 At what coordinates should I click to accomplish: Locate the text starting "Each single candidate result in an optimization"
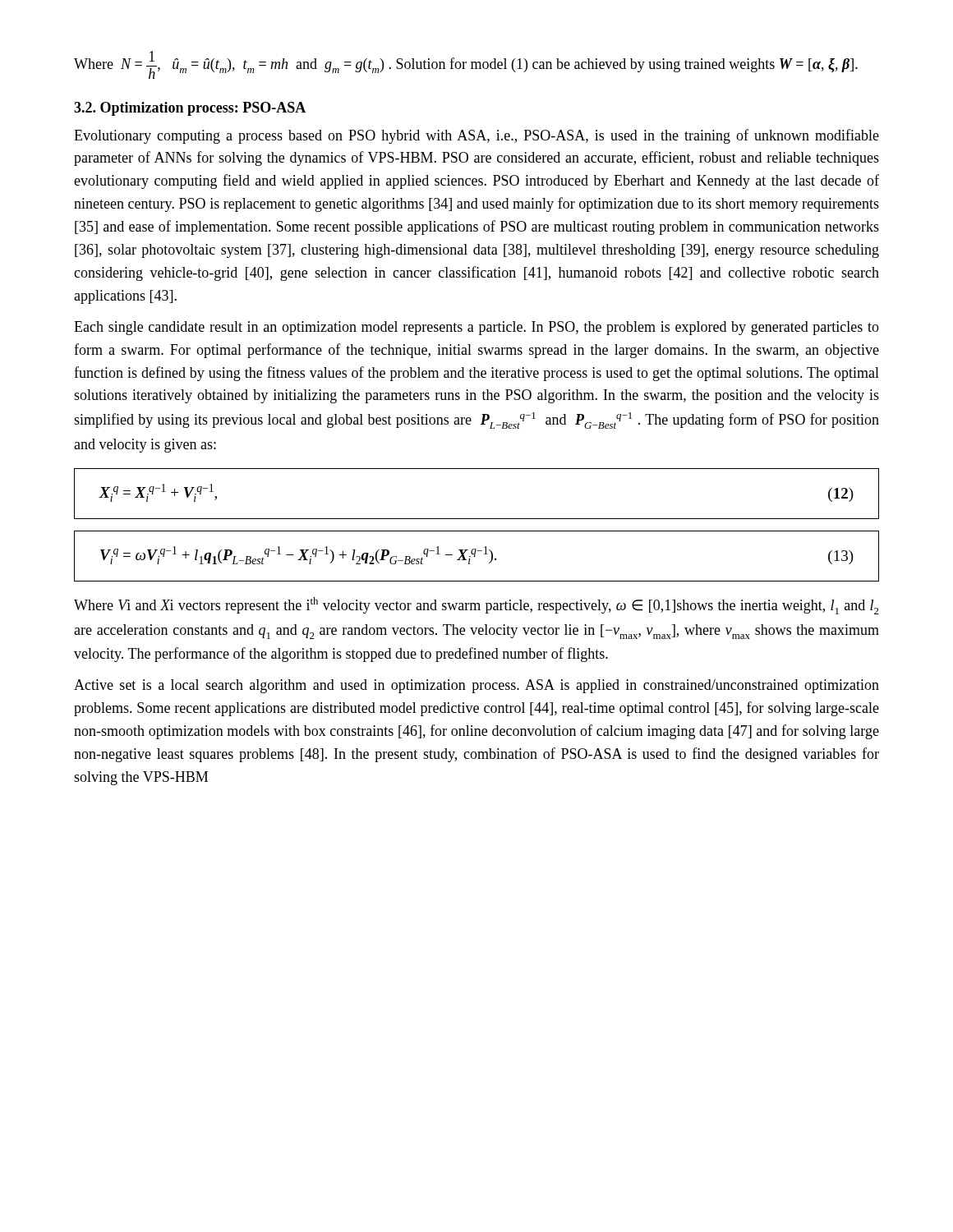point(476,385)
